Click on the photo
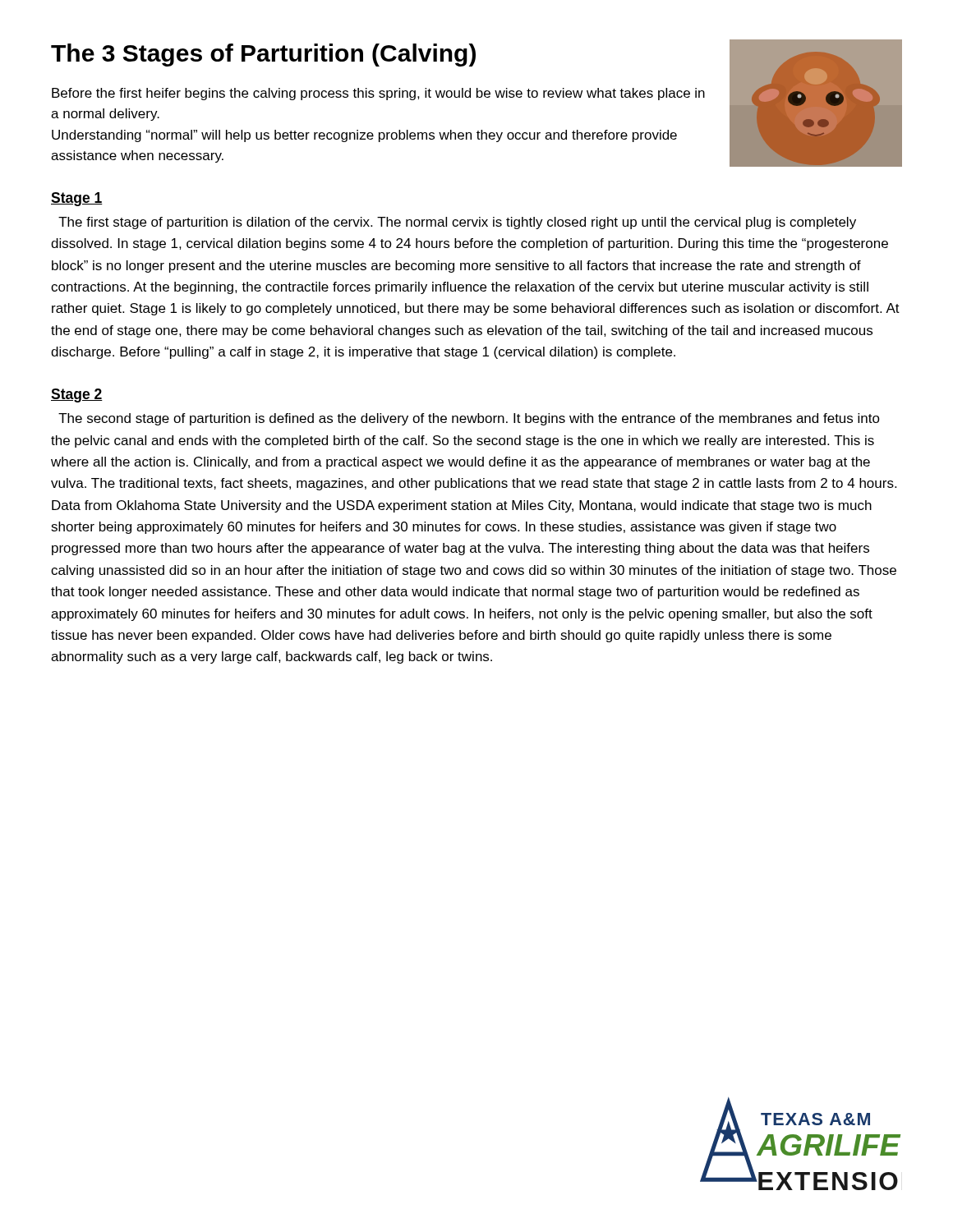This screenshot has height=1232, width=953. pos(816,103)
